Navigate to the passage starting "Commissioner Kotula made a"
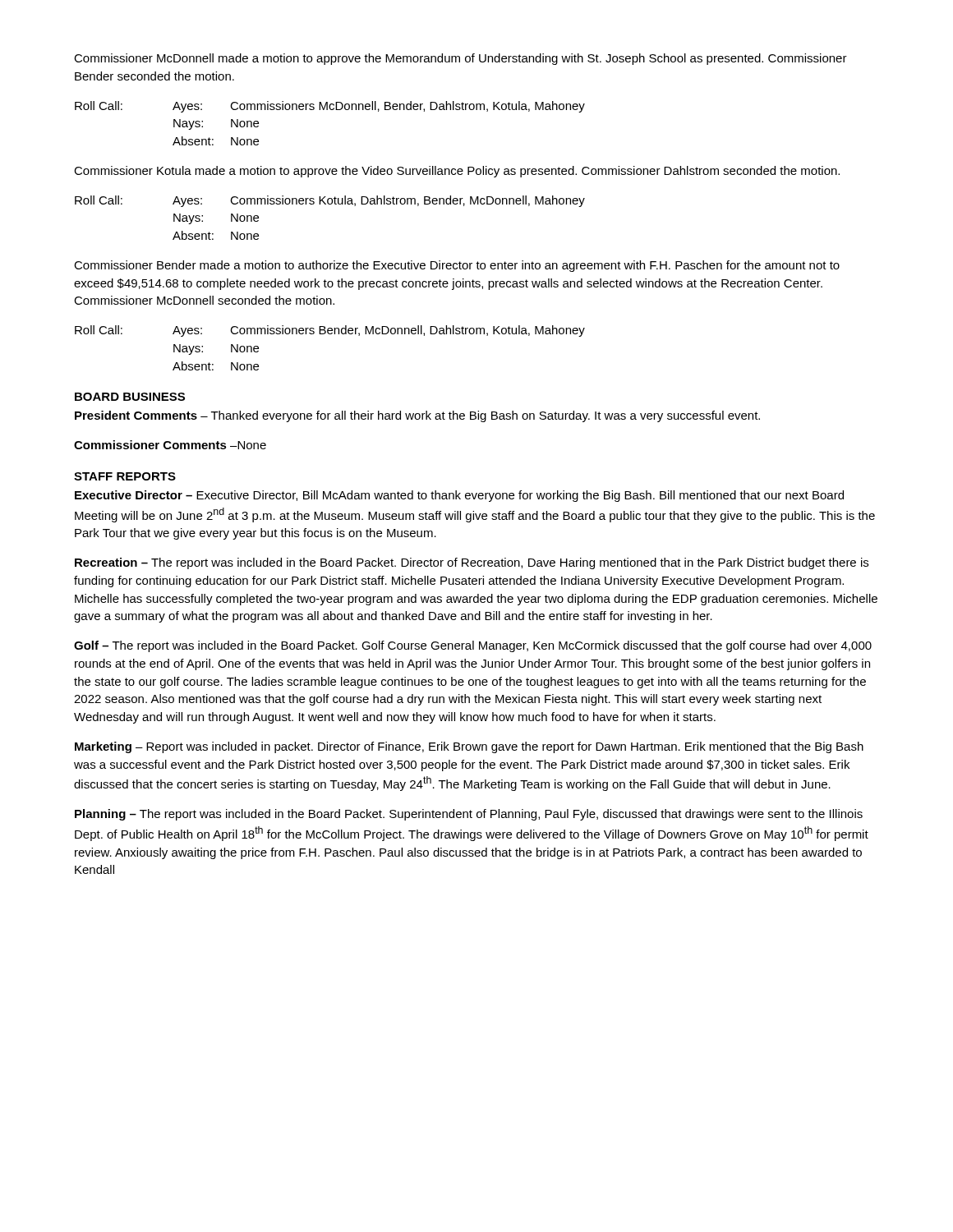 [457, 170]
